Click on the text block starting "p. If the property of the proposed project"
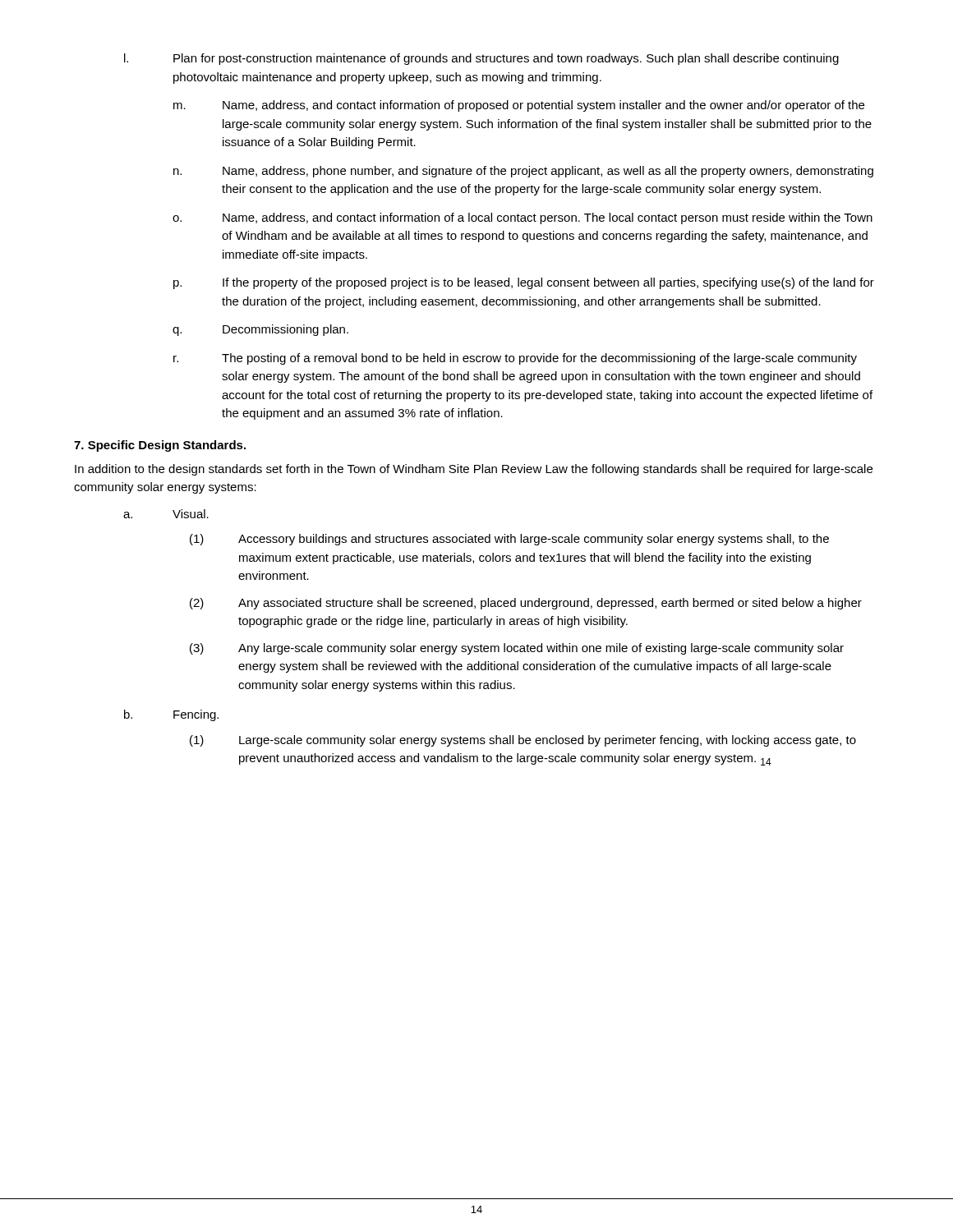 [x=526, y=292]
